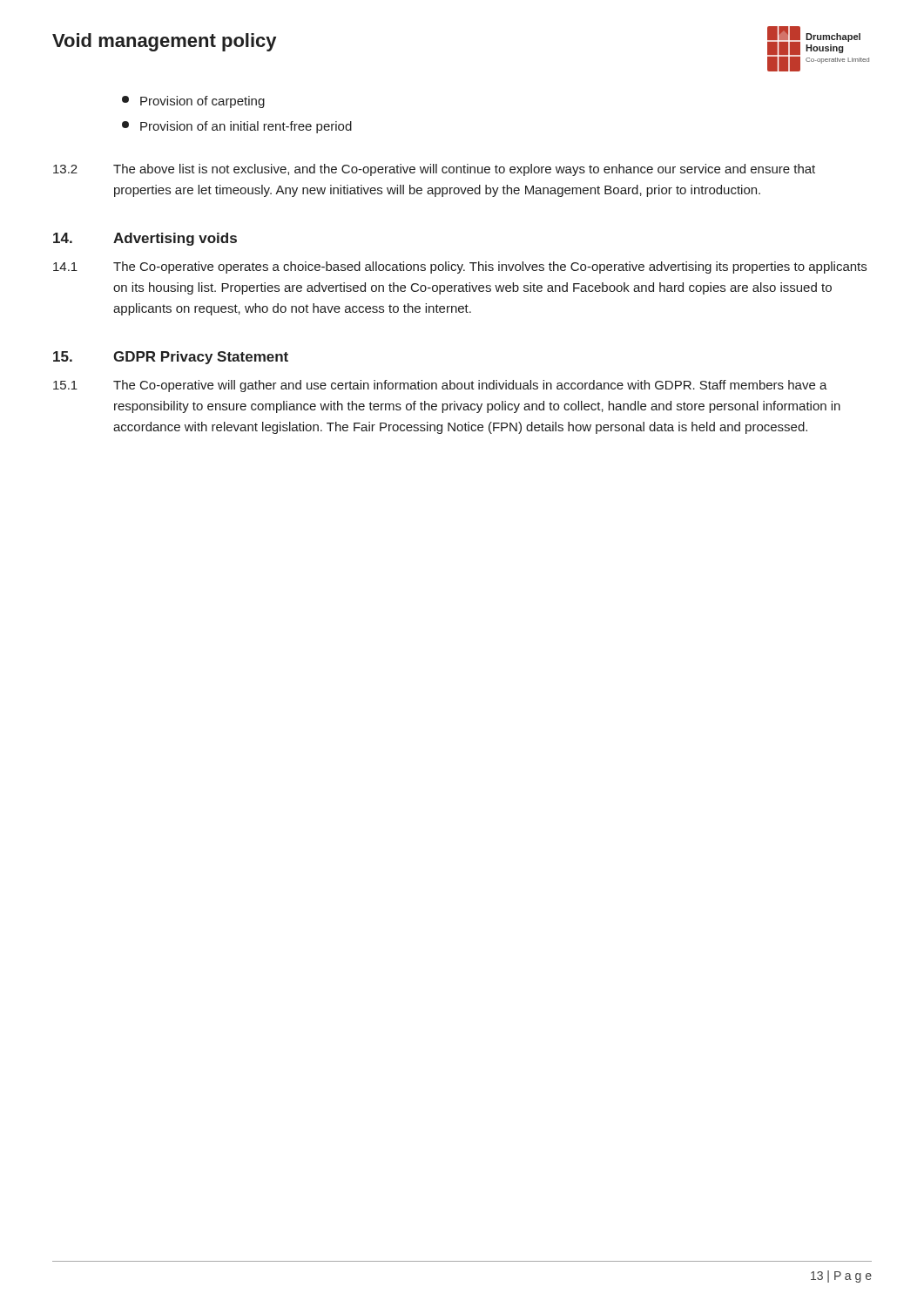Image resolution: width=924 pixels, height=1307 pixels.
Task: Find the list item that says "Provision of an initial"
Action: click(x=237, y=126)
